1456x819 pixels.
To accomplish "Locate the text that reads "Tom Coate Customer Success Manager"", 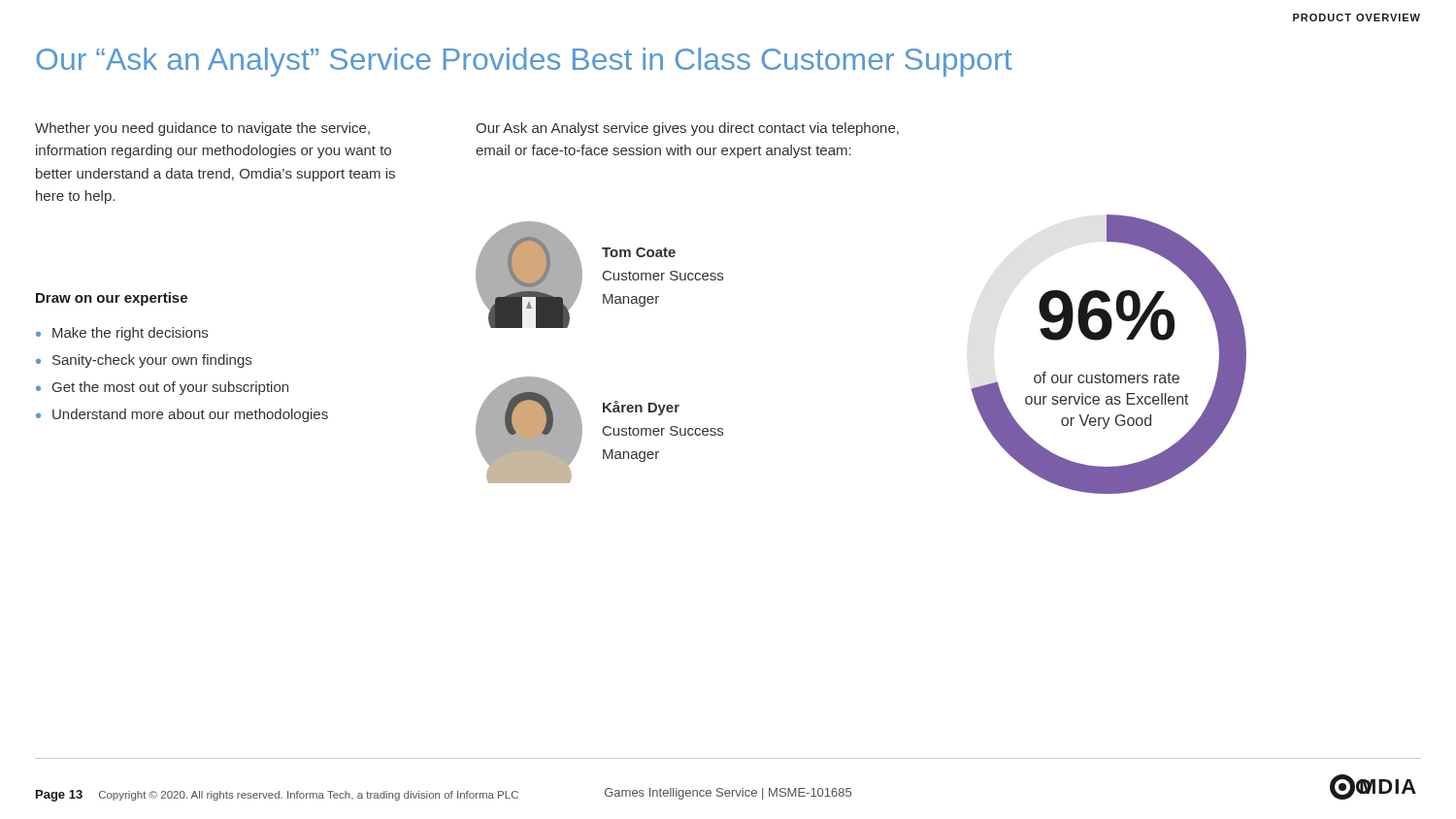I will [663, 275].
